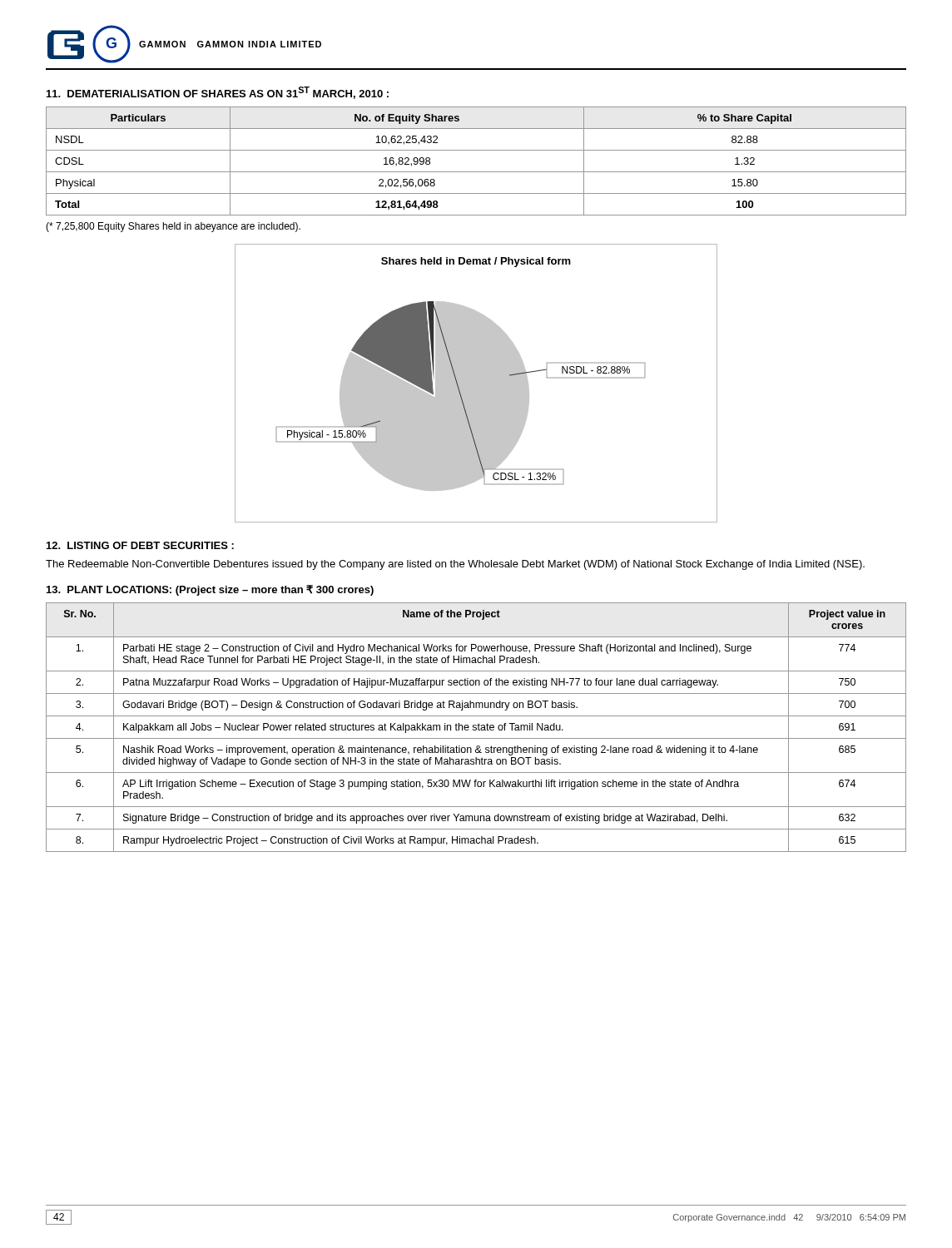Point to the block beginning "(* 7,25,800 Equity Shares"

point(173,227)
